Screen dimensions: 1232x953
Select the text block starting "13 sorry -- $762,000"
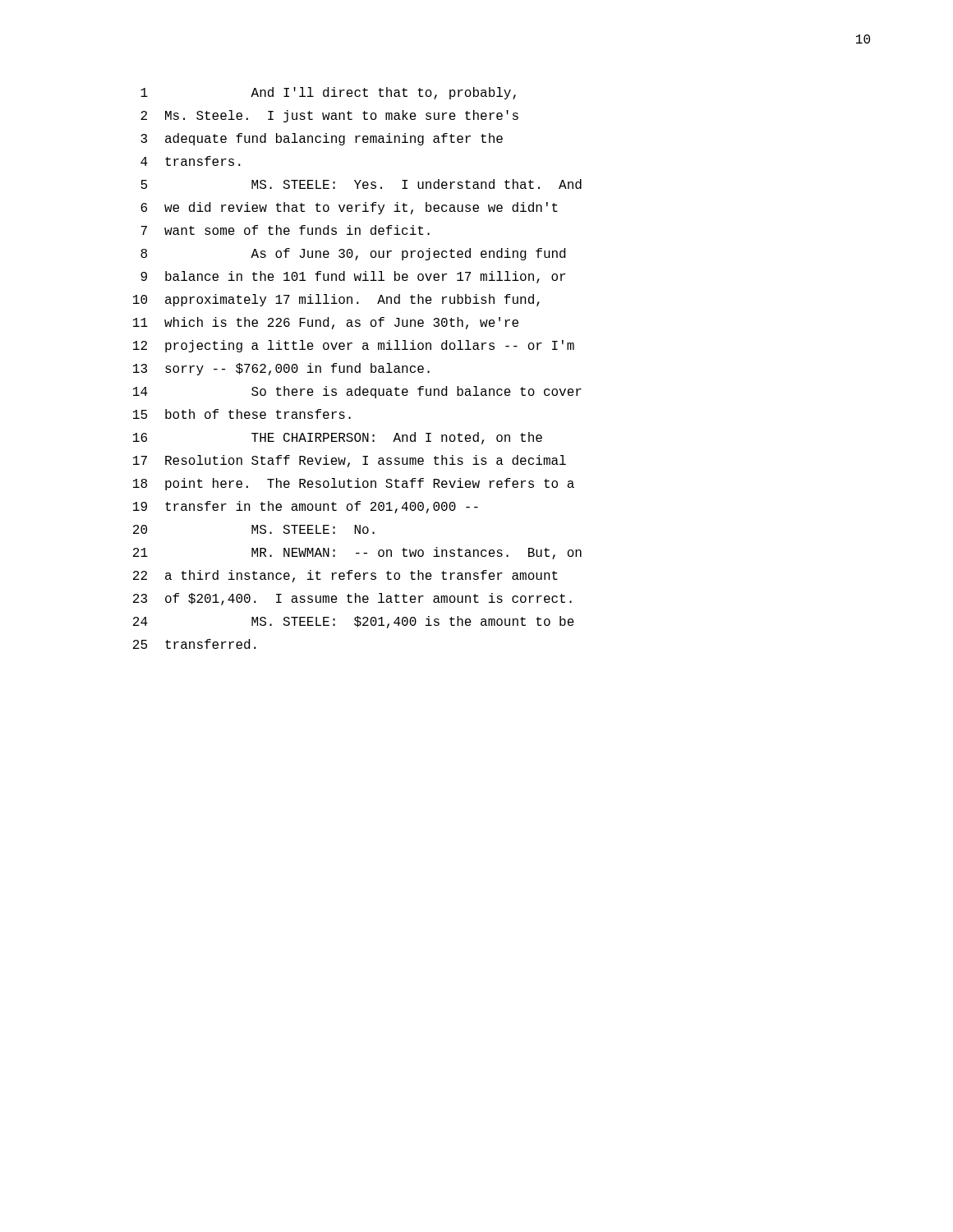(281, 369)
